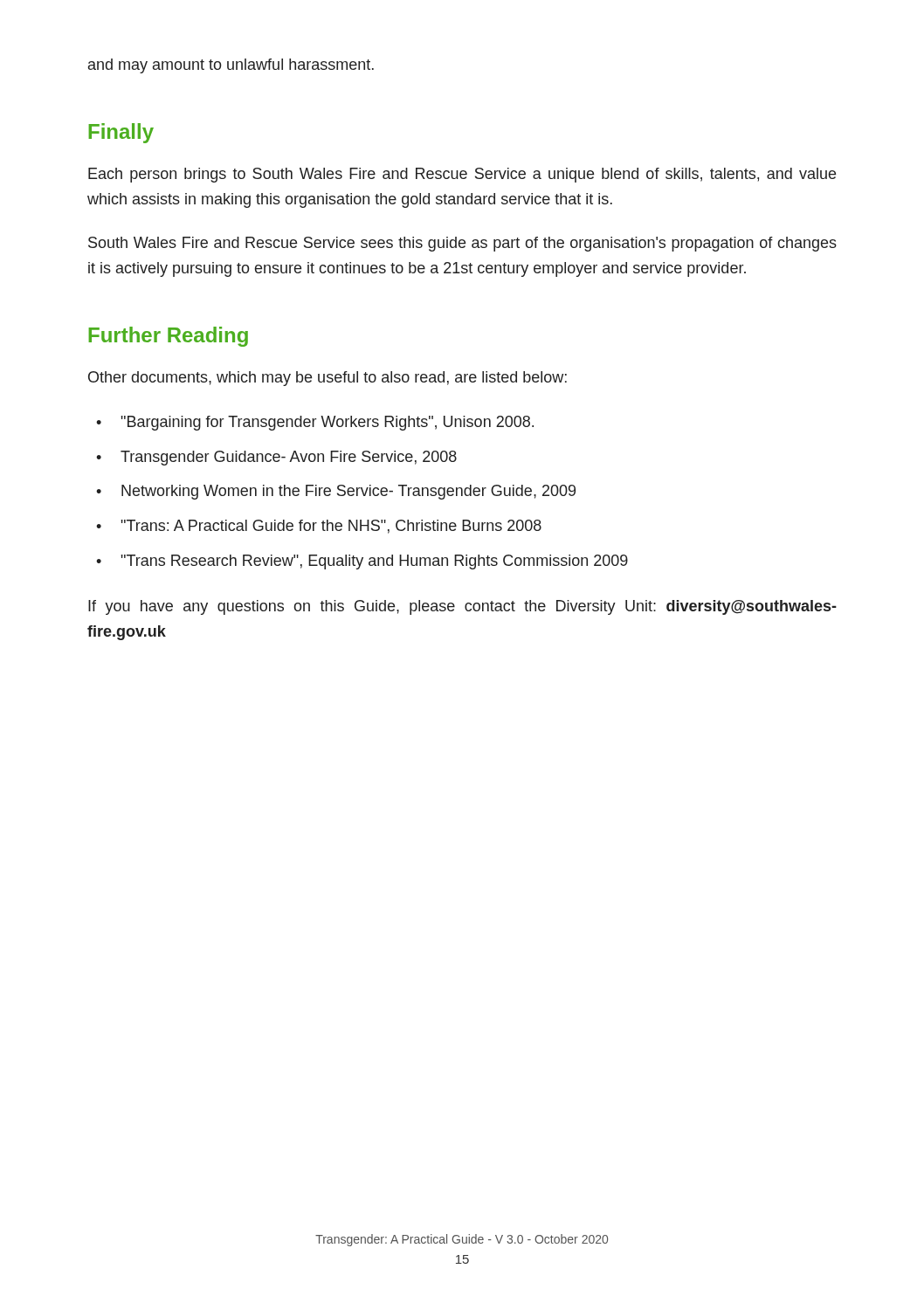Point to the passage starting "• Networking Women in the Fire Service-"
924x1310 pixels.
click(466, 492)
